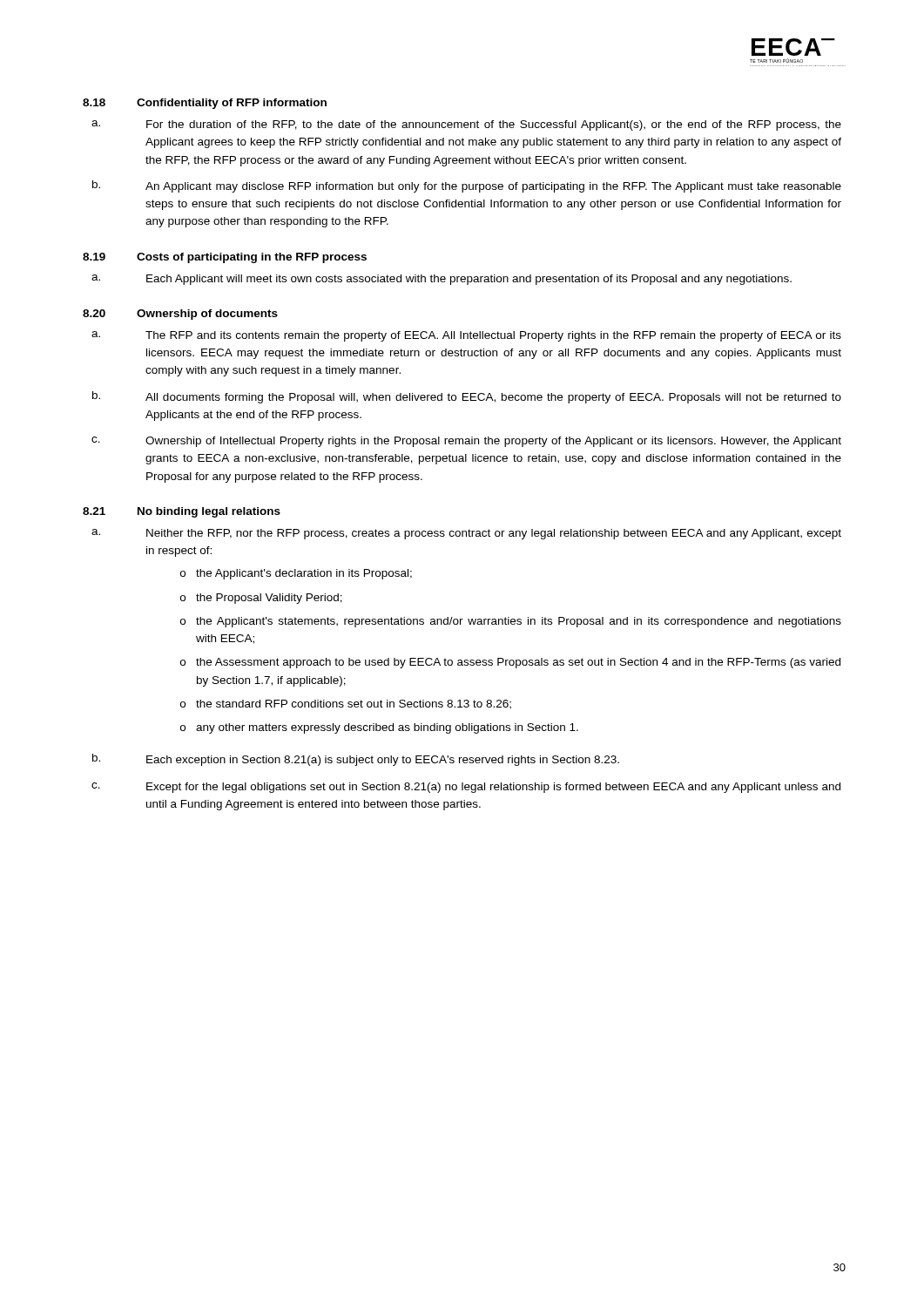The image size is (924, 1307).
Task: Select the logo
Action: [x=798, y=50]
